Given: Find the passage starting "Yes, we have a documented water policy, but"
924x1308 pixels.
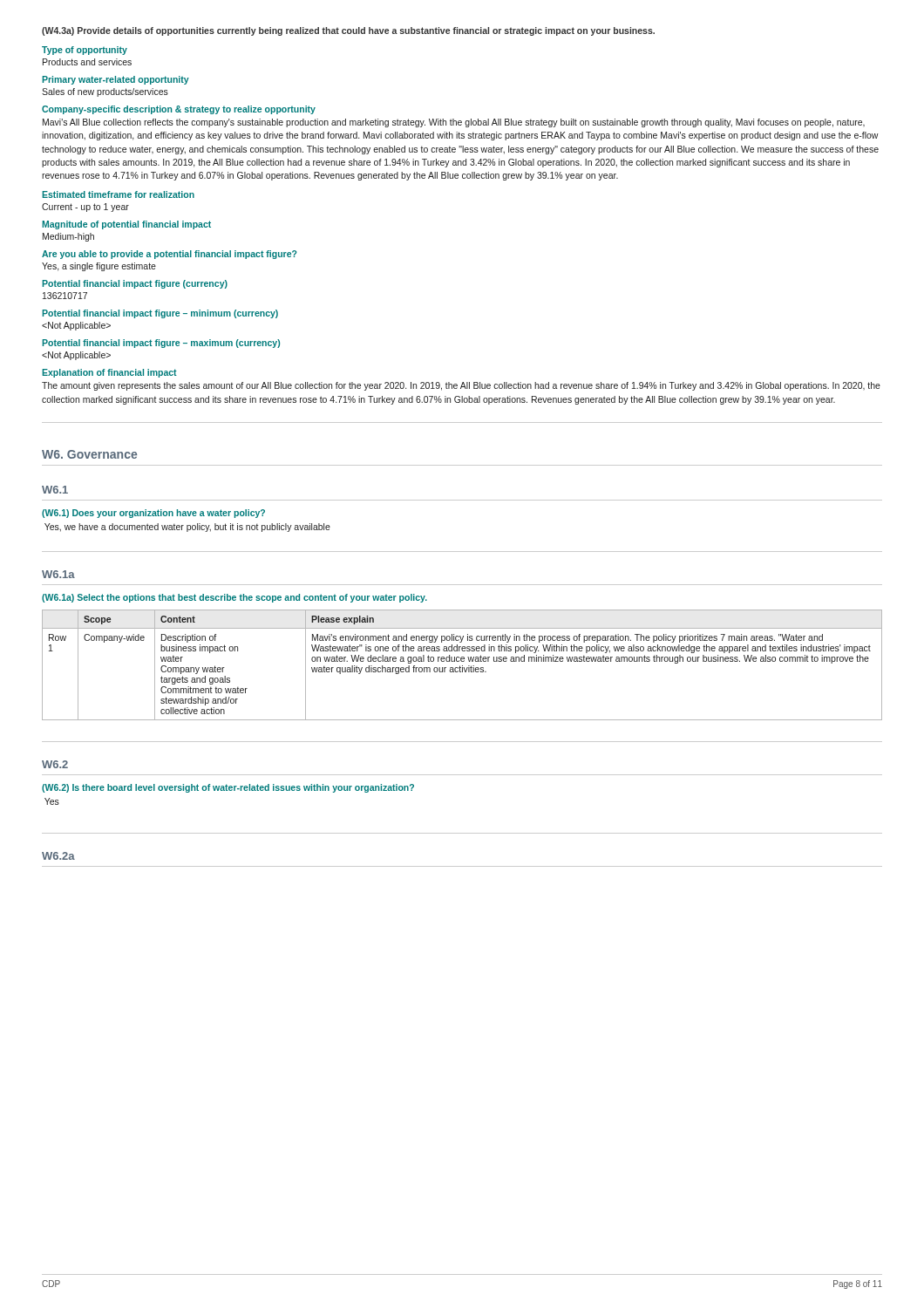Looking at the screenshot, I should 186,526.
